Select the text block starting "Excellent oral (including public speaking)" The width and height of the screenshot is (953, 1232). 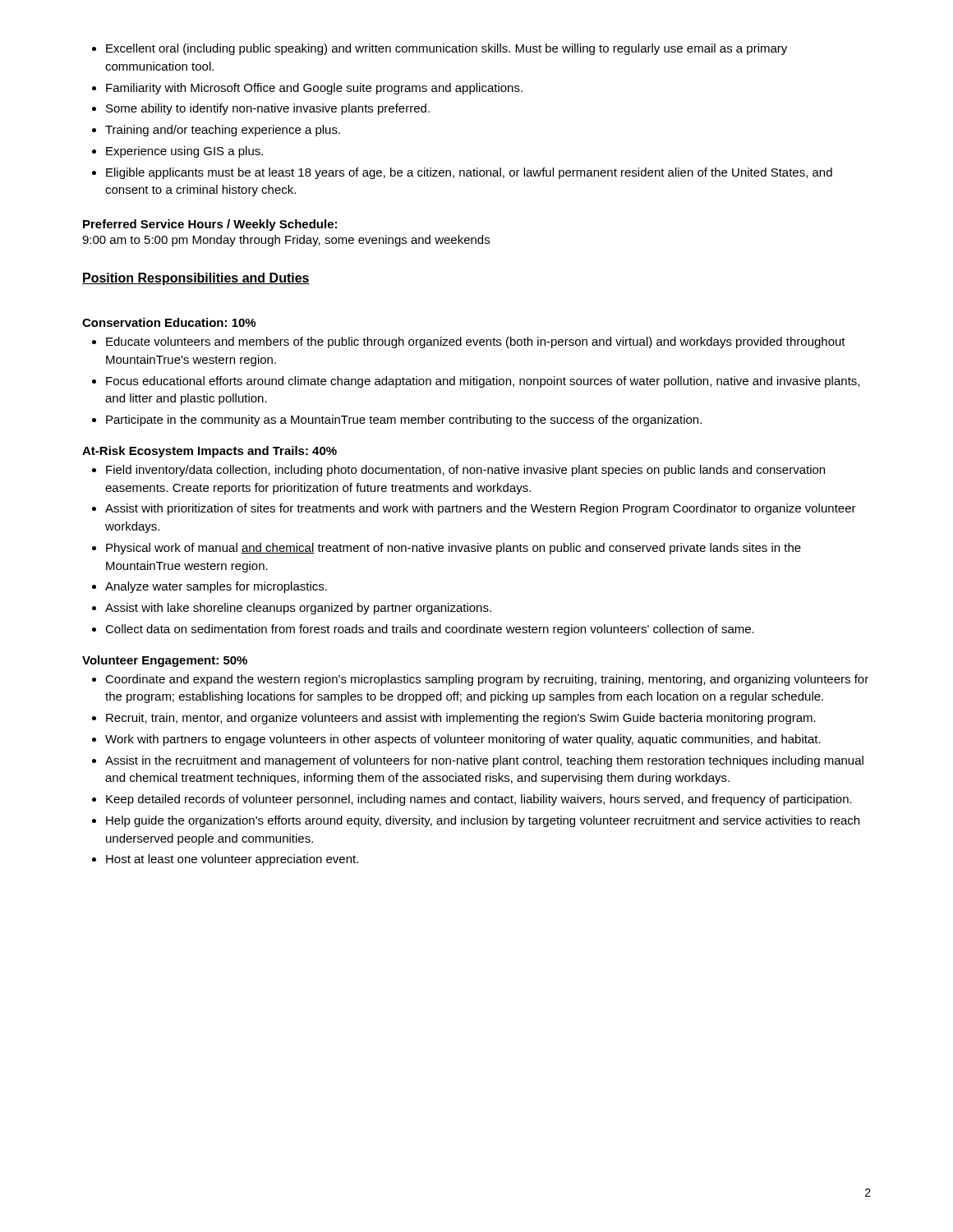coord(476,57)
